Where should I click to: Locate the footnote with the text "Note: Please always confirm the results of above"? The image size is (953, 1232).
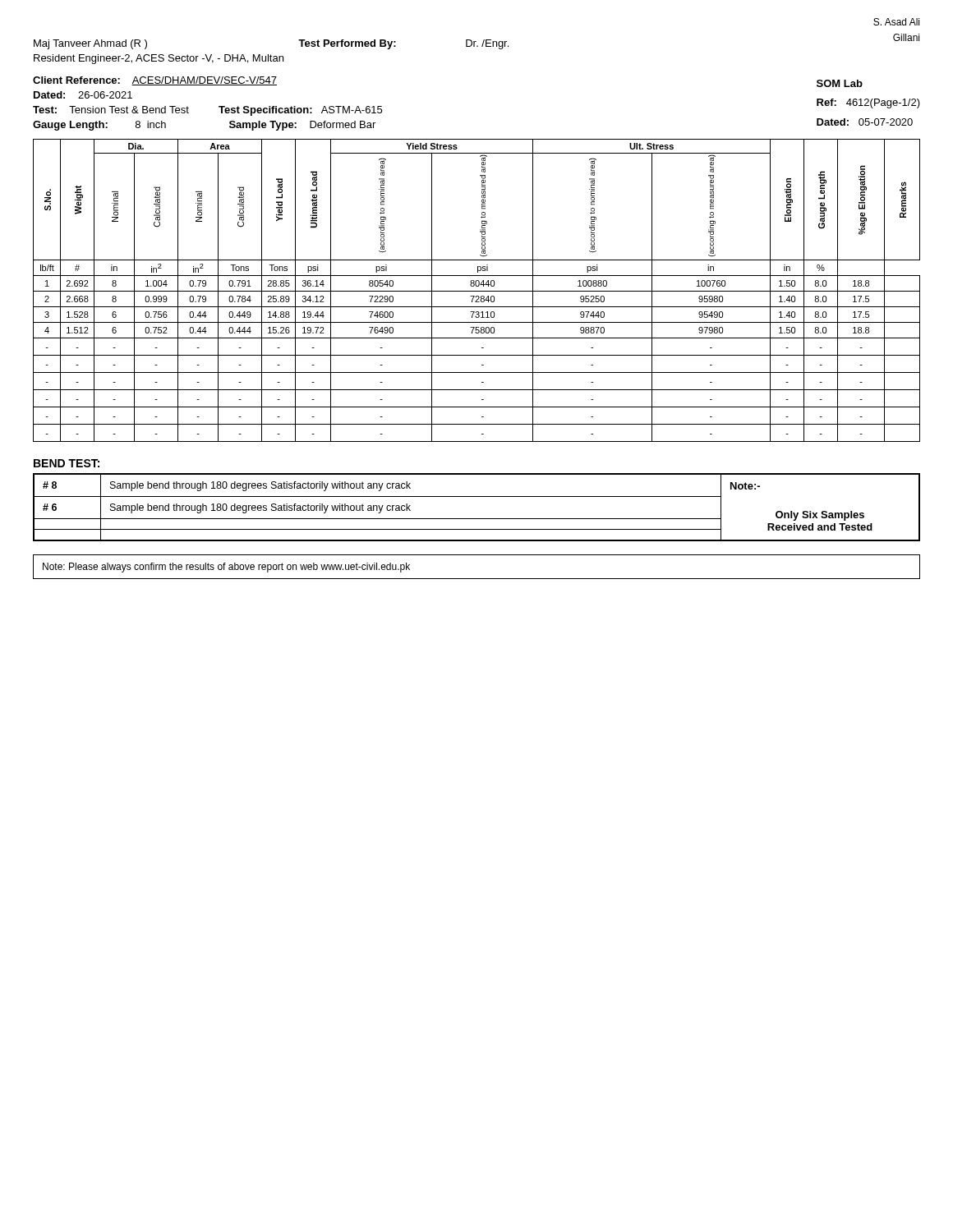coord(226,567)
